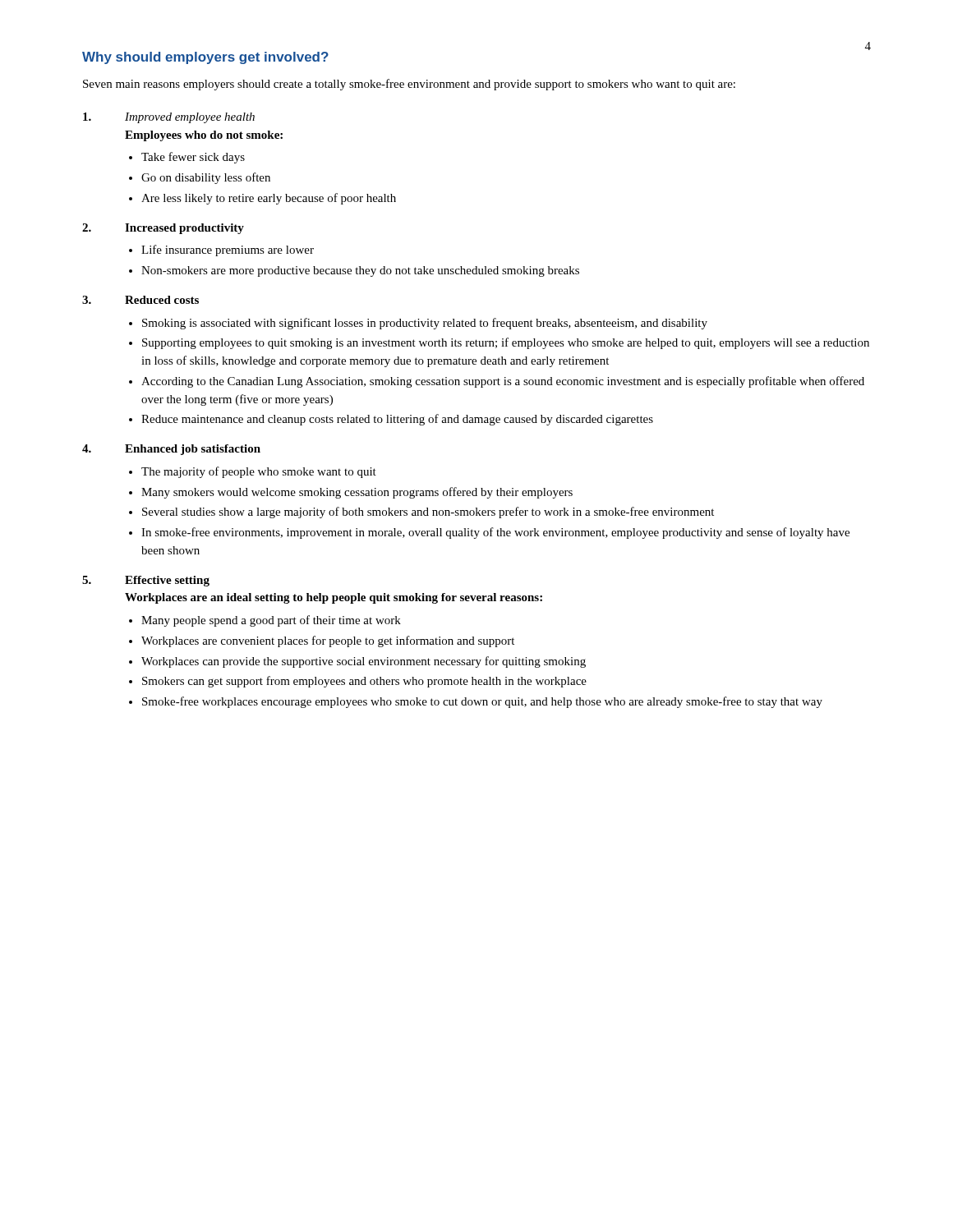Image resolution: width=953 pixels, height=1232 pixels.
Task: Find the block on this page that starts "Several studies show a large majority"
Action: (428, 512)
